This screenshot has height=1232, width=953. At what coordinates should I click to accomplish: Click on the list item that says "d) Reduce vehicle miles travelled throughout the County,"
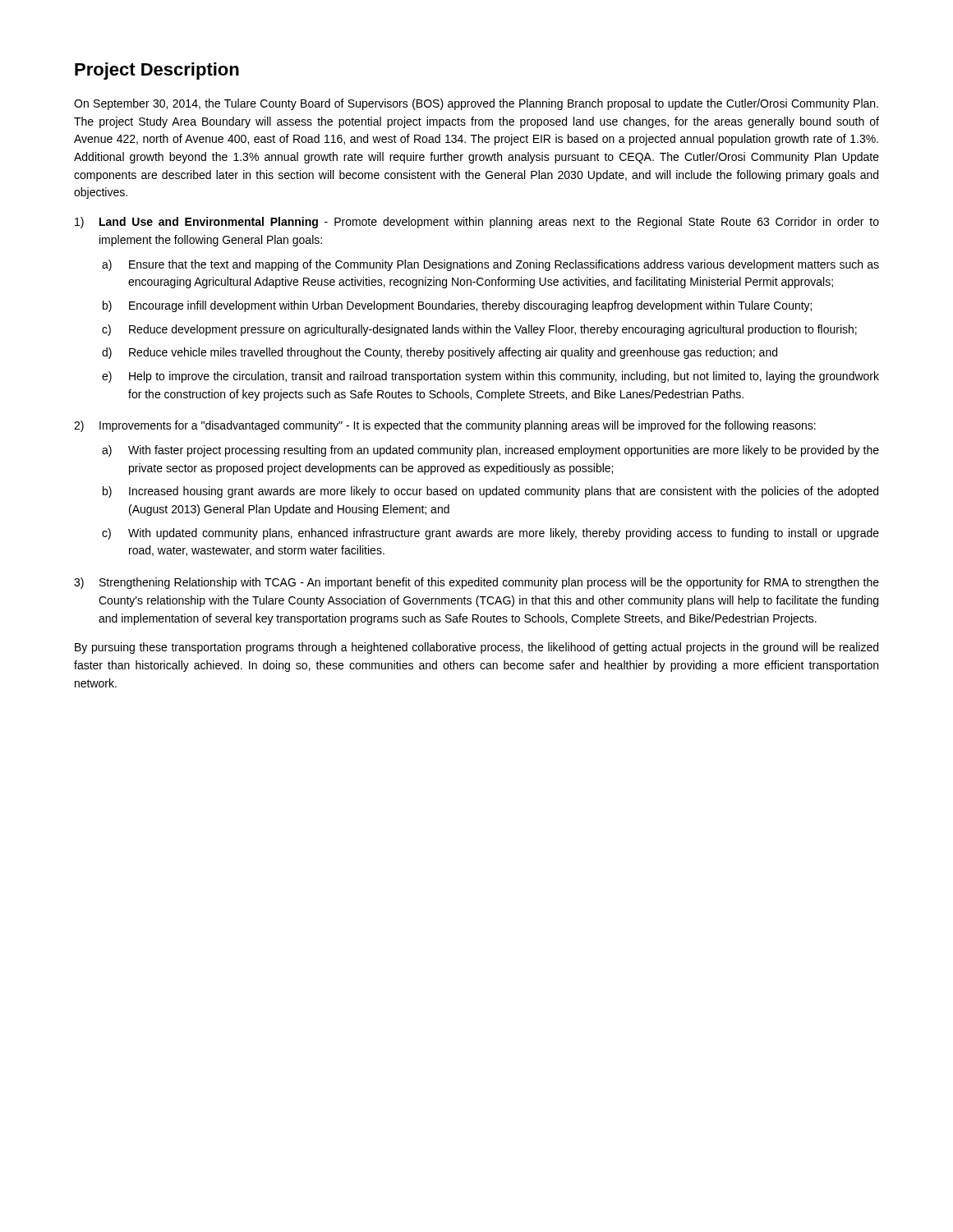489,353
